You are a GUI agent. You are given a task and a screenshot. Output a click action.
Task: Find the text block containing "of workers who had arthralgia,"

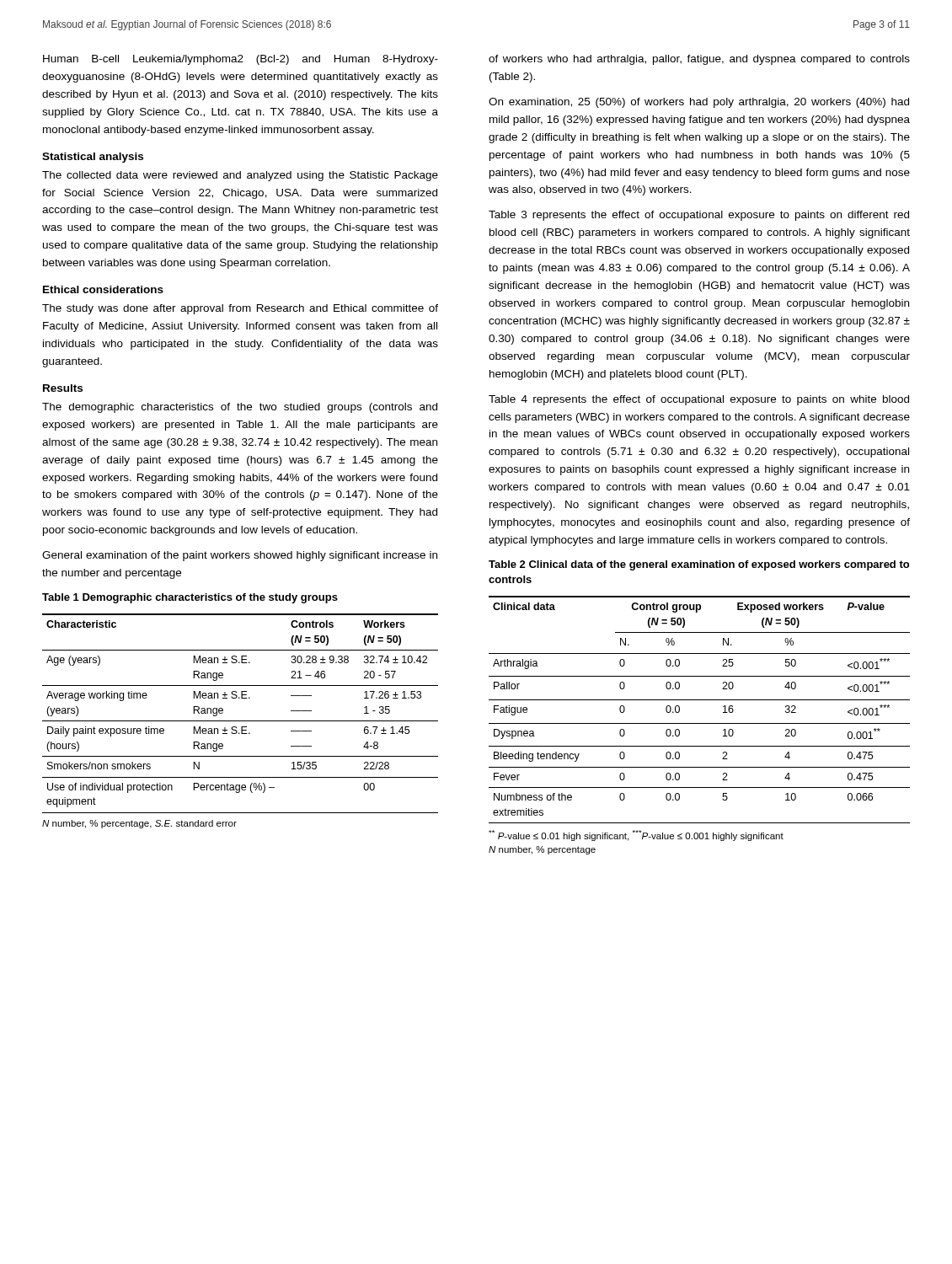tap(699, 68)
